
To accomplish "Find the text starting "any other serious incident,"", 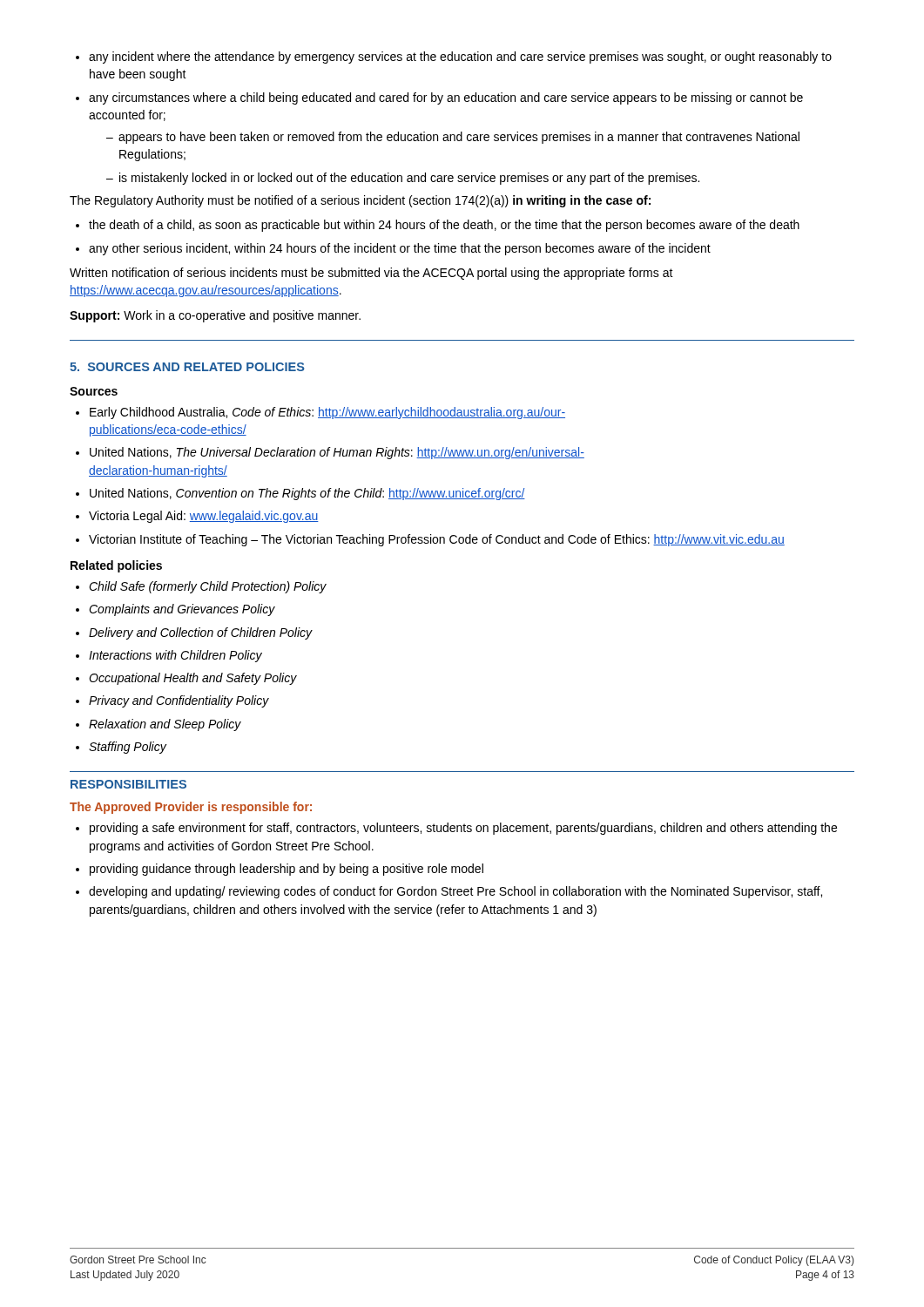I will coord(462,248).
